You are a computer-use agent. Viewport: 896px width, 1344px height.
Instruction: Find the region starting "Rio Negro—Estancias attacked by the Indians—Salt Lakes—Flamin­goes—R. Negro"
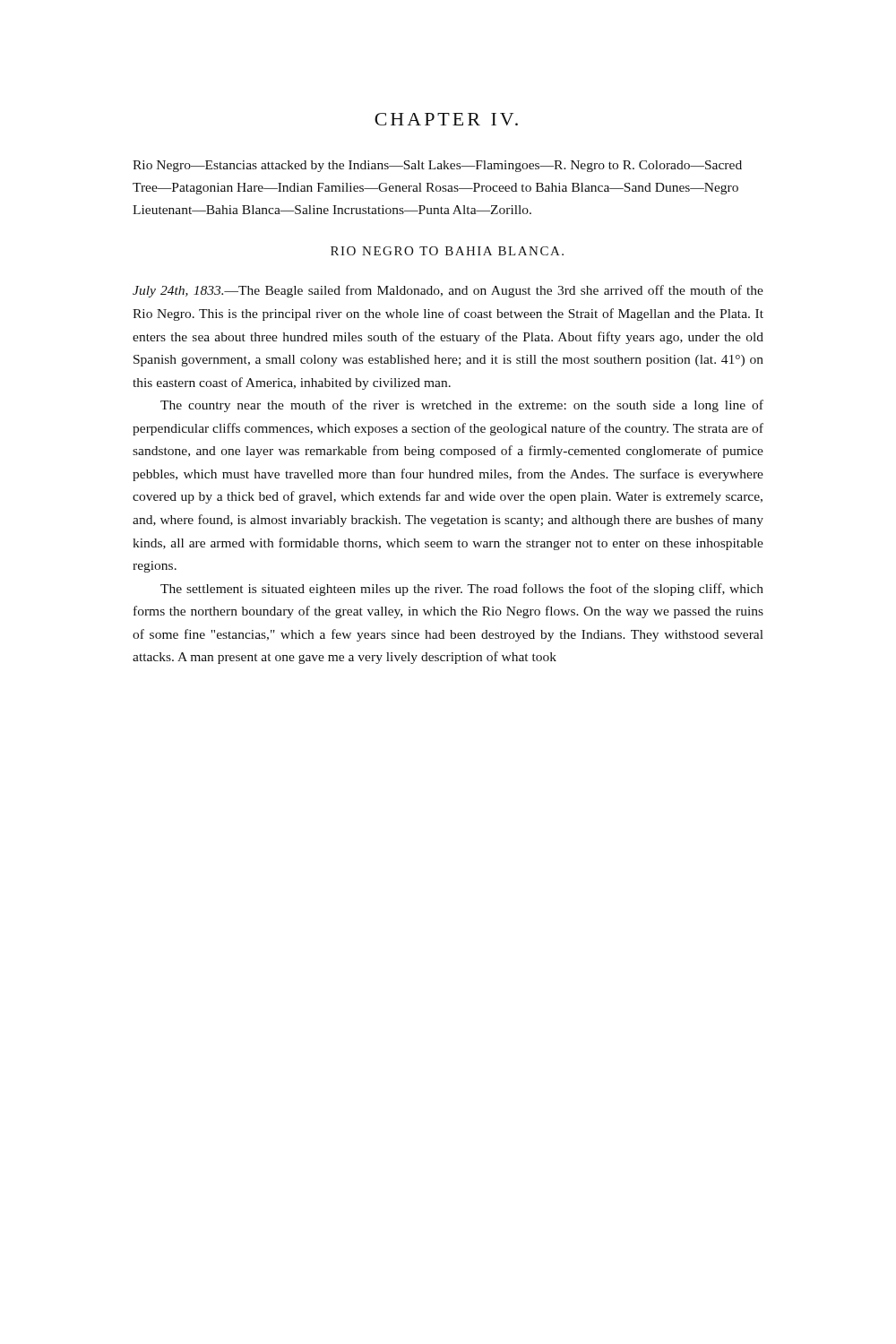[x=437, y=187]
